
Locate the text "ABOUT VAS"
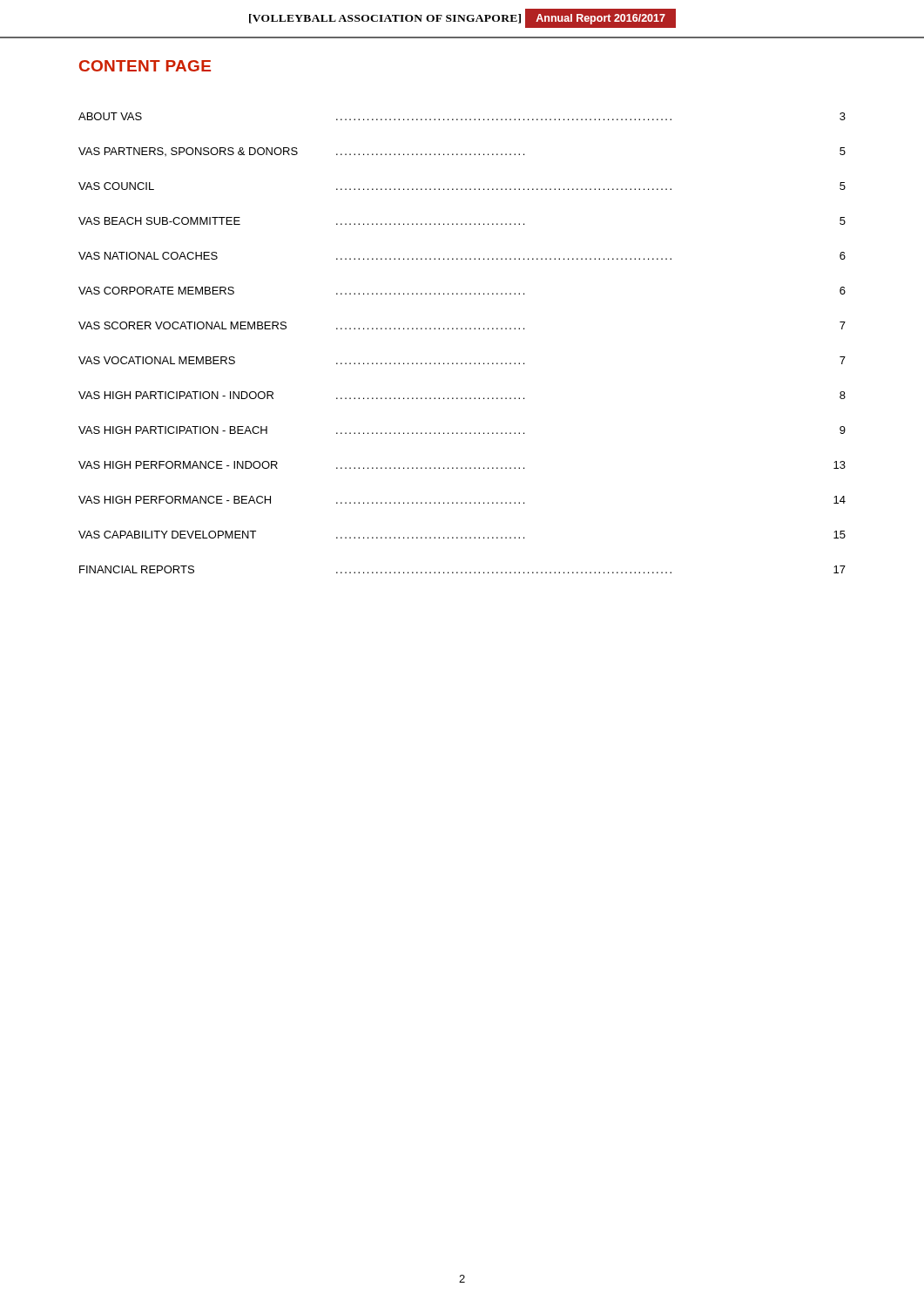462,116
